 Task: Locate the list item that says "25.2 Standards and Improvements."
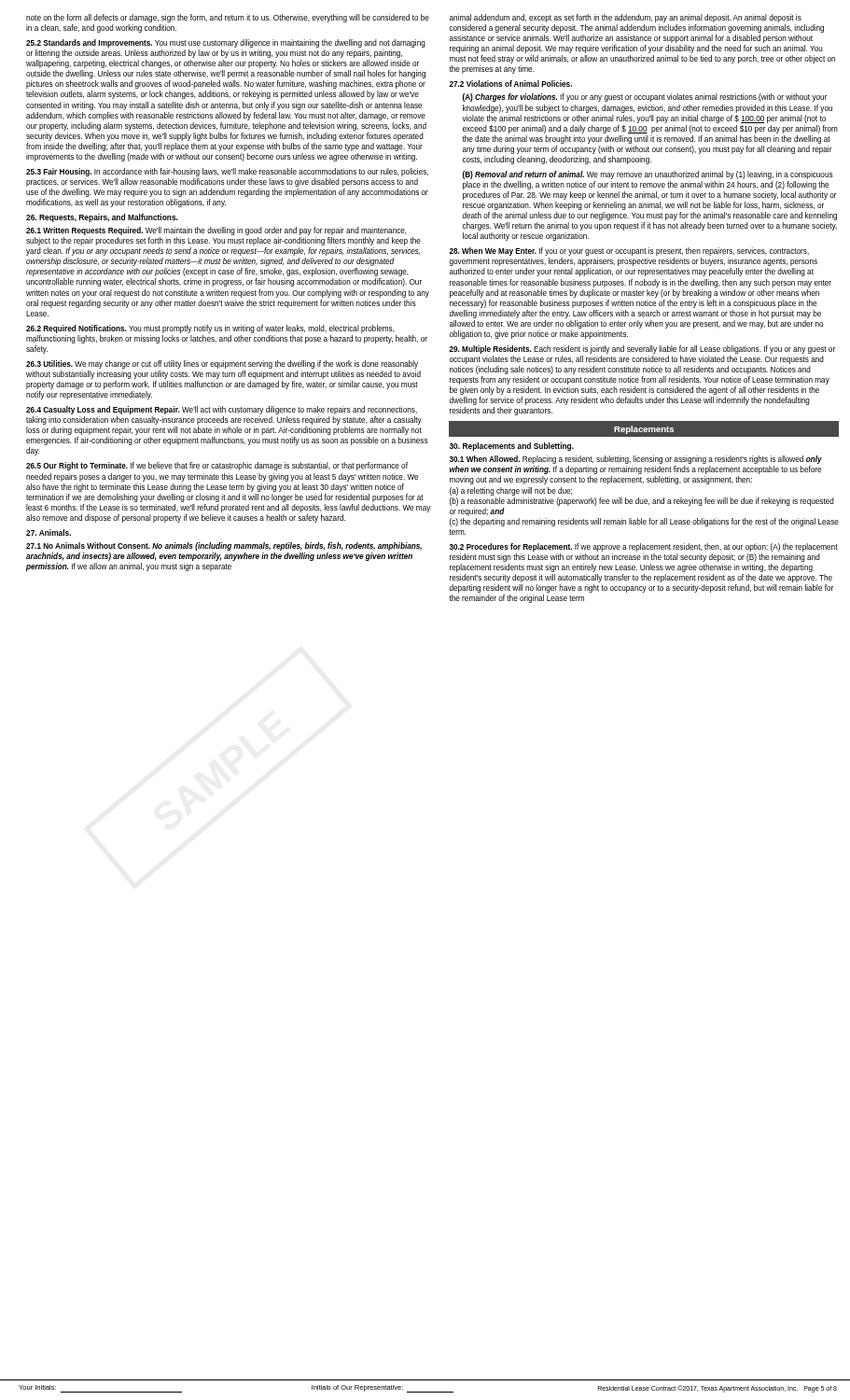click(x=229, y=100)
